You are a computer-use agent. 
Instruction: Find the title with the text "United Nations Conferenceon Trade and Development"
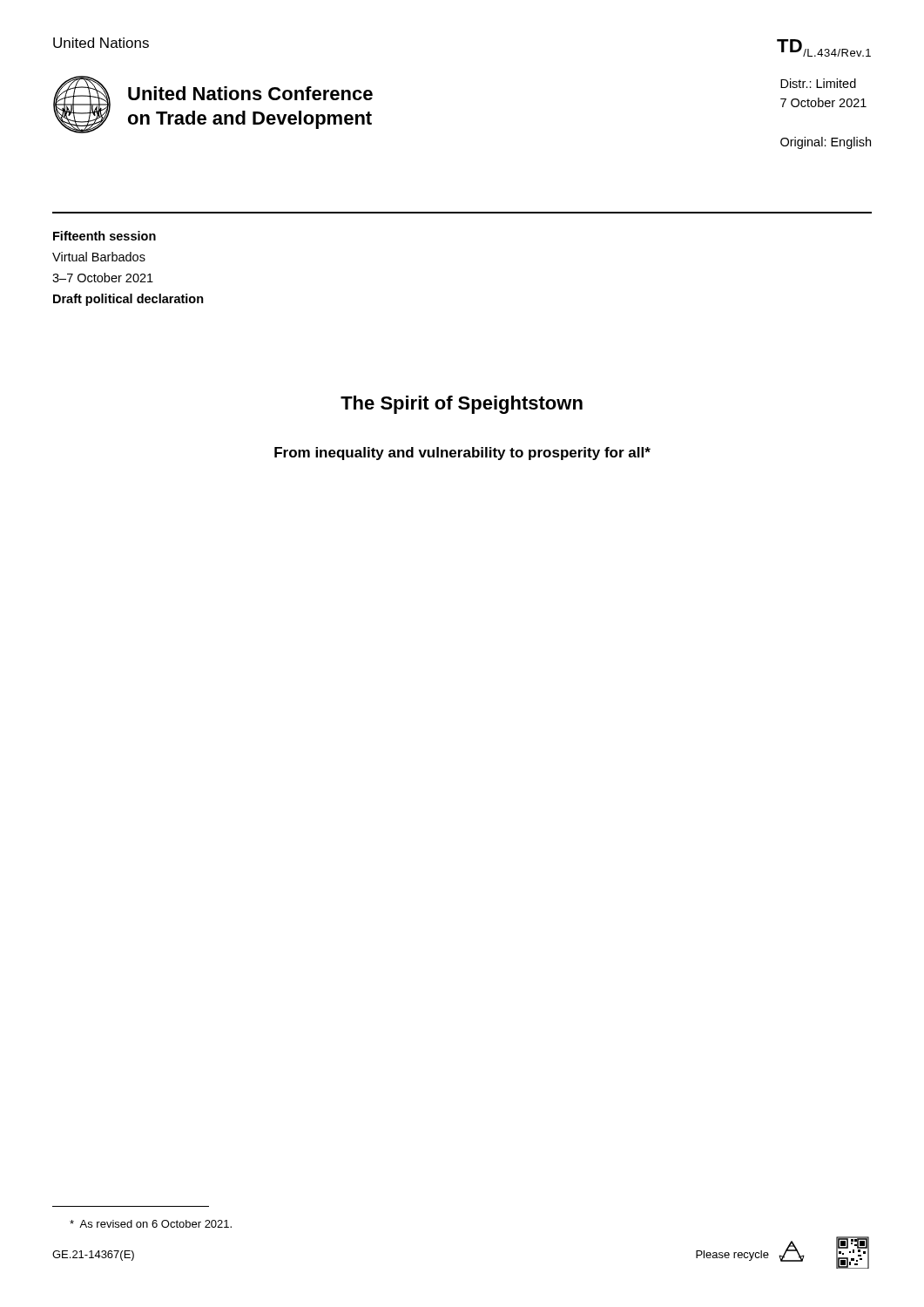(250, 106)
